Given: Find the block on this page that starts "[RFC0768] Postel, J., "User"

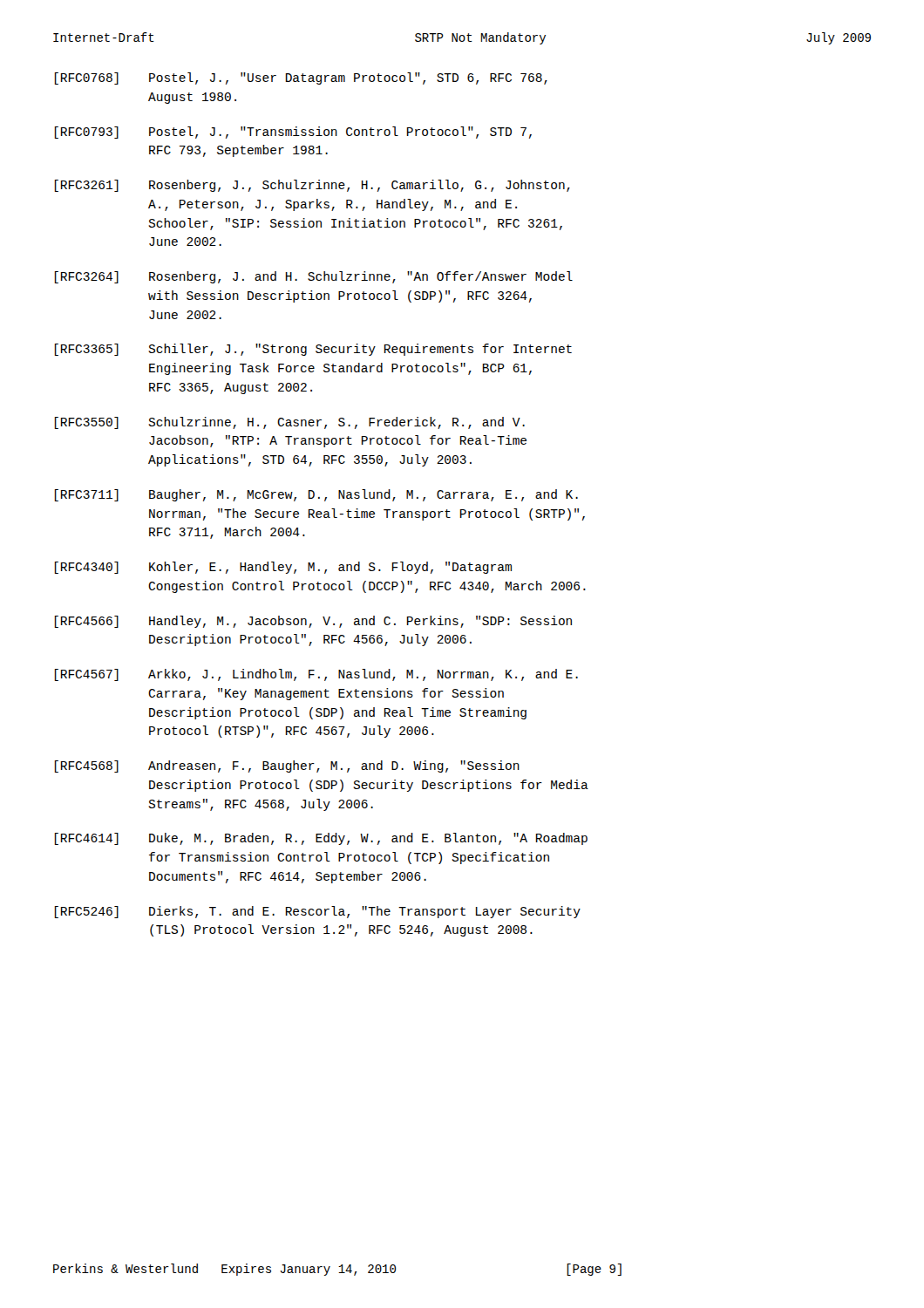Looking at the screenshot, I should (462, 89).
